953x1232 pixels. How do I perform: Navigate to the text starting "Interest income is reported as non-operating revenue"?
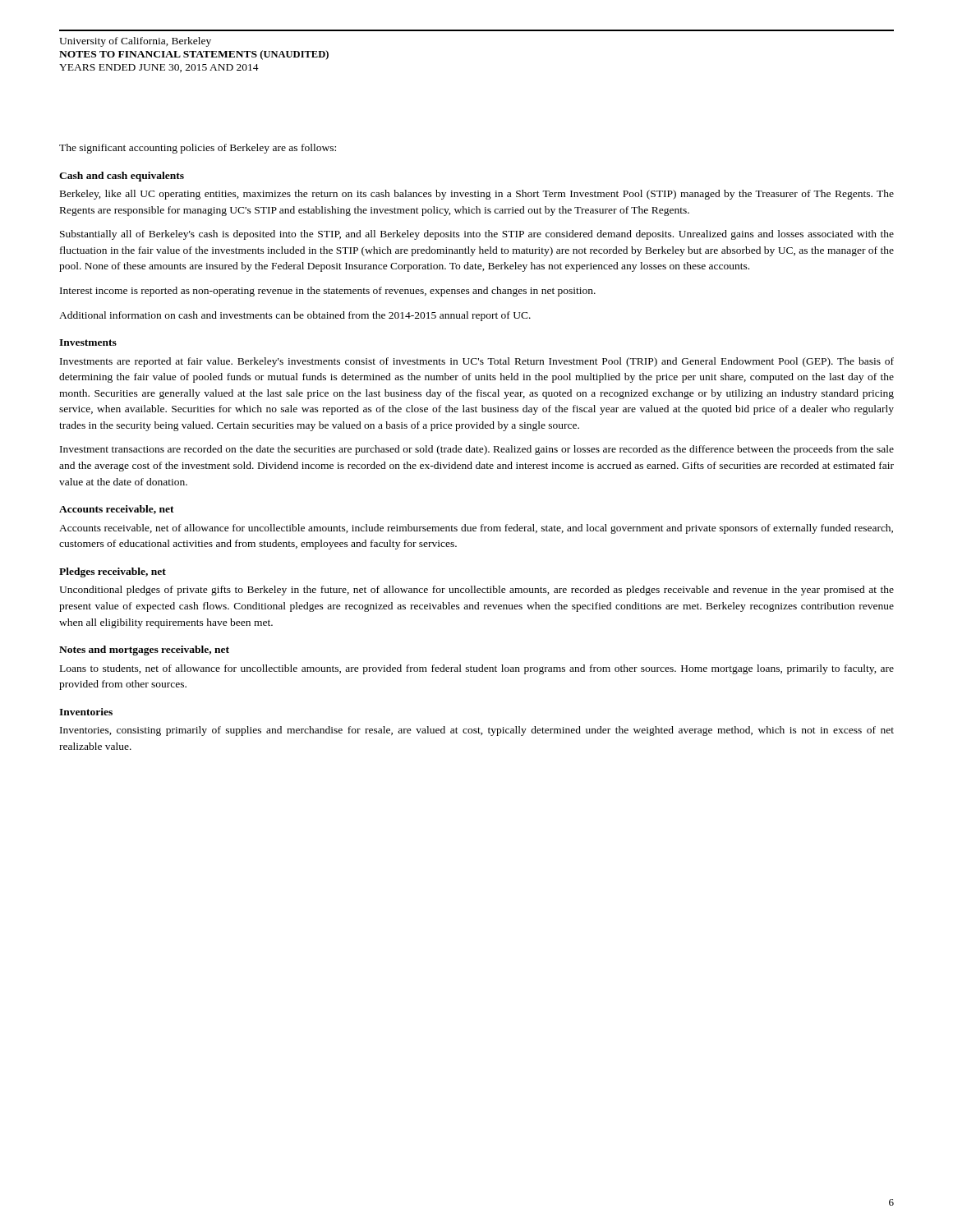tap(328, 290)
